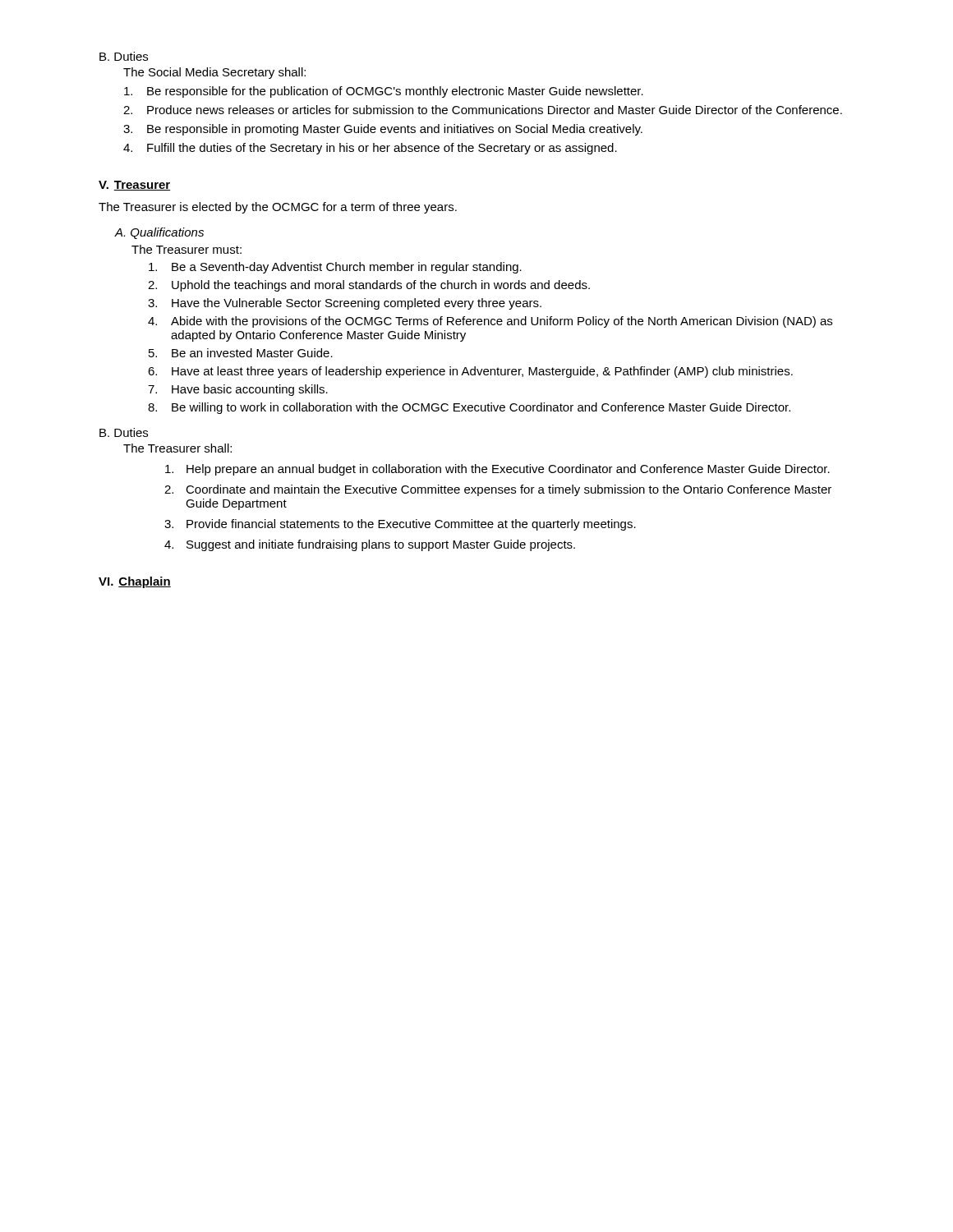Locate the element starting "2. Coordinate and maintain the Executive Committee"

[x=509, y=496]
